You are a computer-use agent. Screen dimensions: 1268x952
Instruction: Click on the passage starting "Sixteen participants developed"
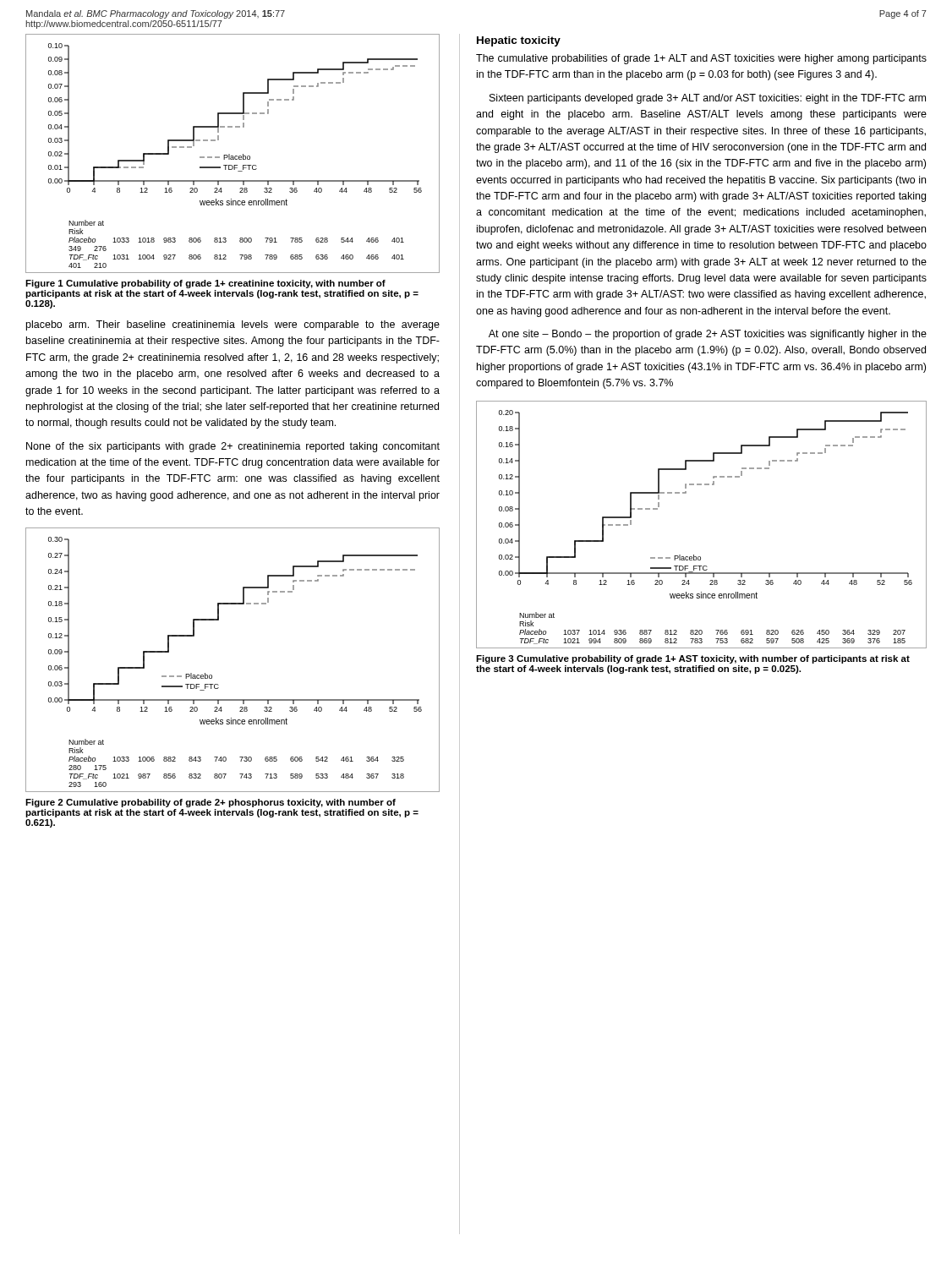click(701, 204)
